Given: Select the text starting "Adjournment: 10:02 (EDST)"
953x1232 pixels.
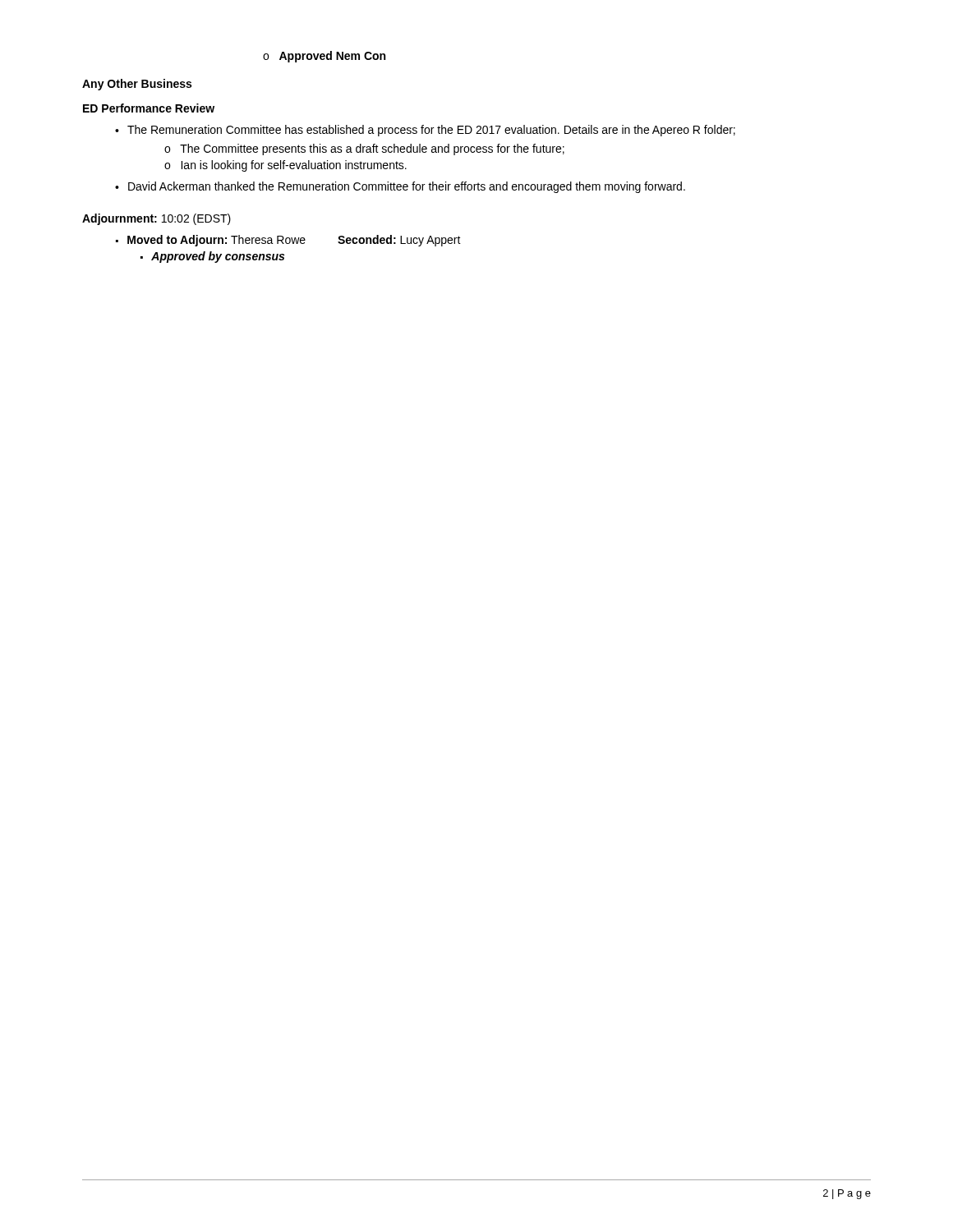Looking at the screenshot, I should [157, 218].
